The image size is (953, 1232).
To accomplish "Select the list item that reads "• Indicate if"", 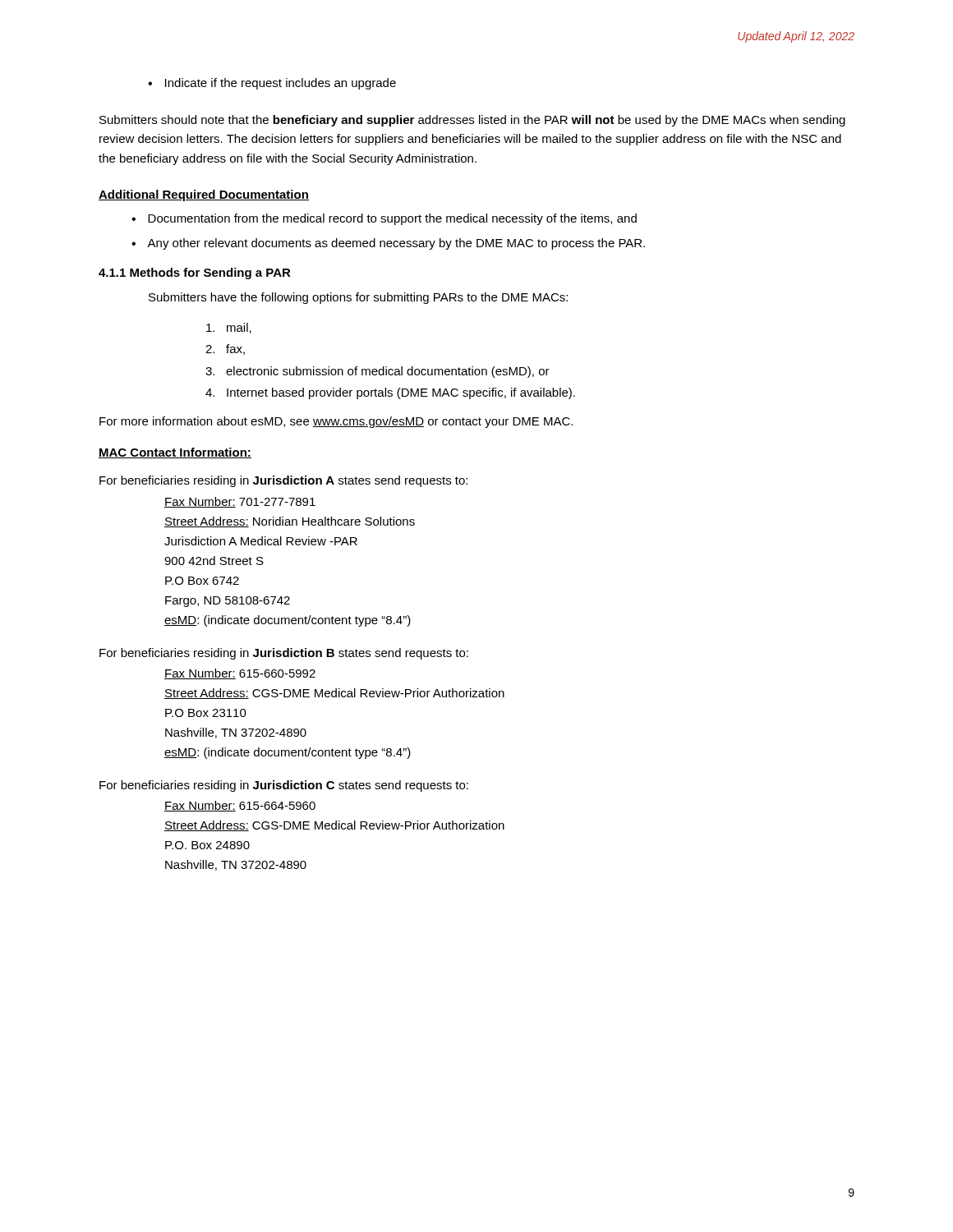I will 272,84.
